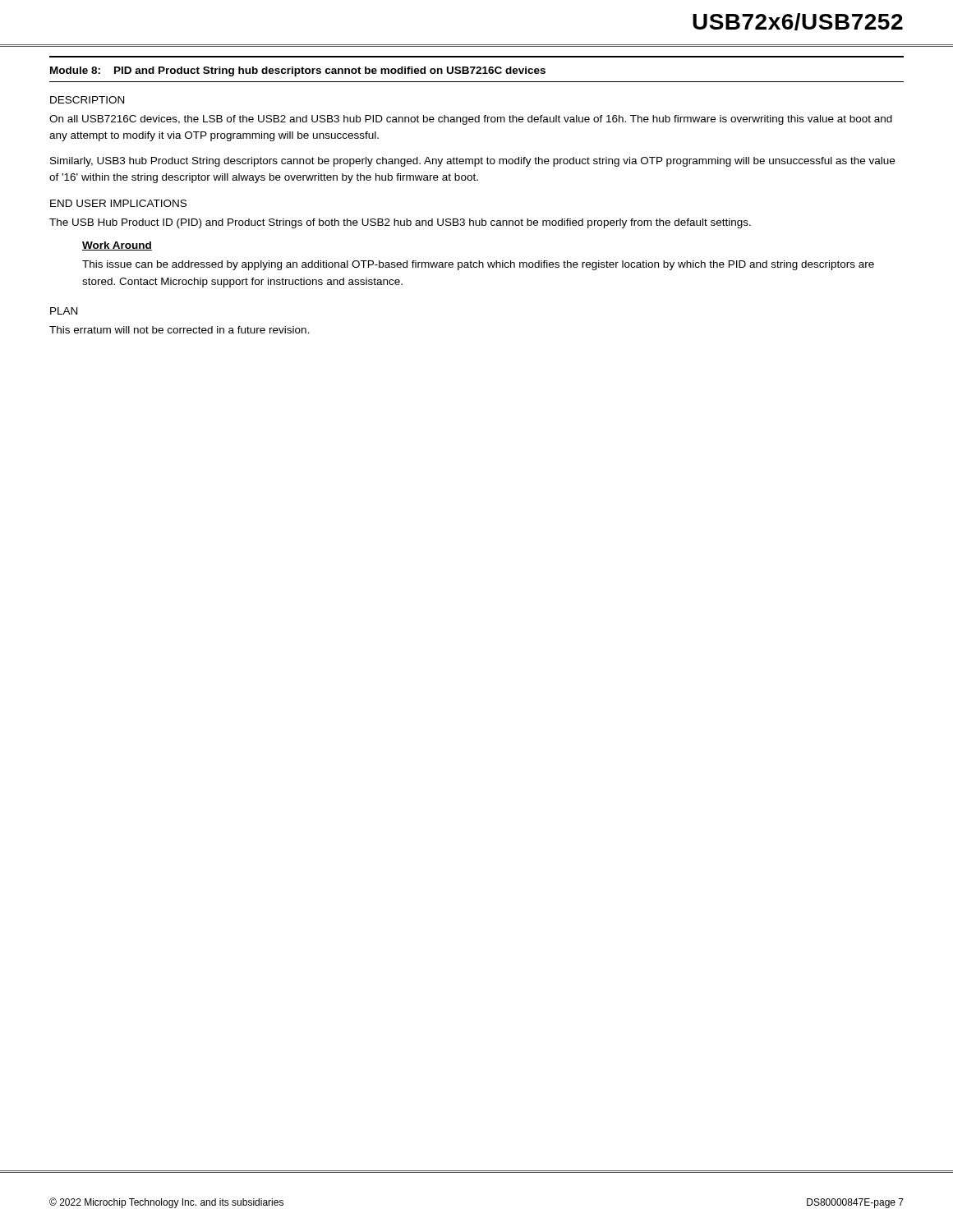Point to the block beginning "This erratum will not"
953x1232 pixels.
[x=180, y=330]
